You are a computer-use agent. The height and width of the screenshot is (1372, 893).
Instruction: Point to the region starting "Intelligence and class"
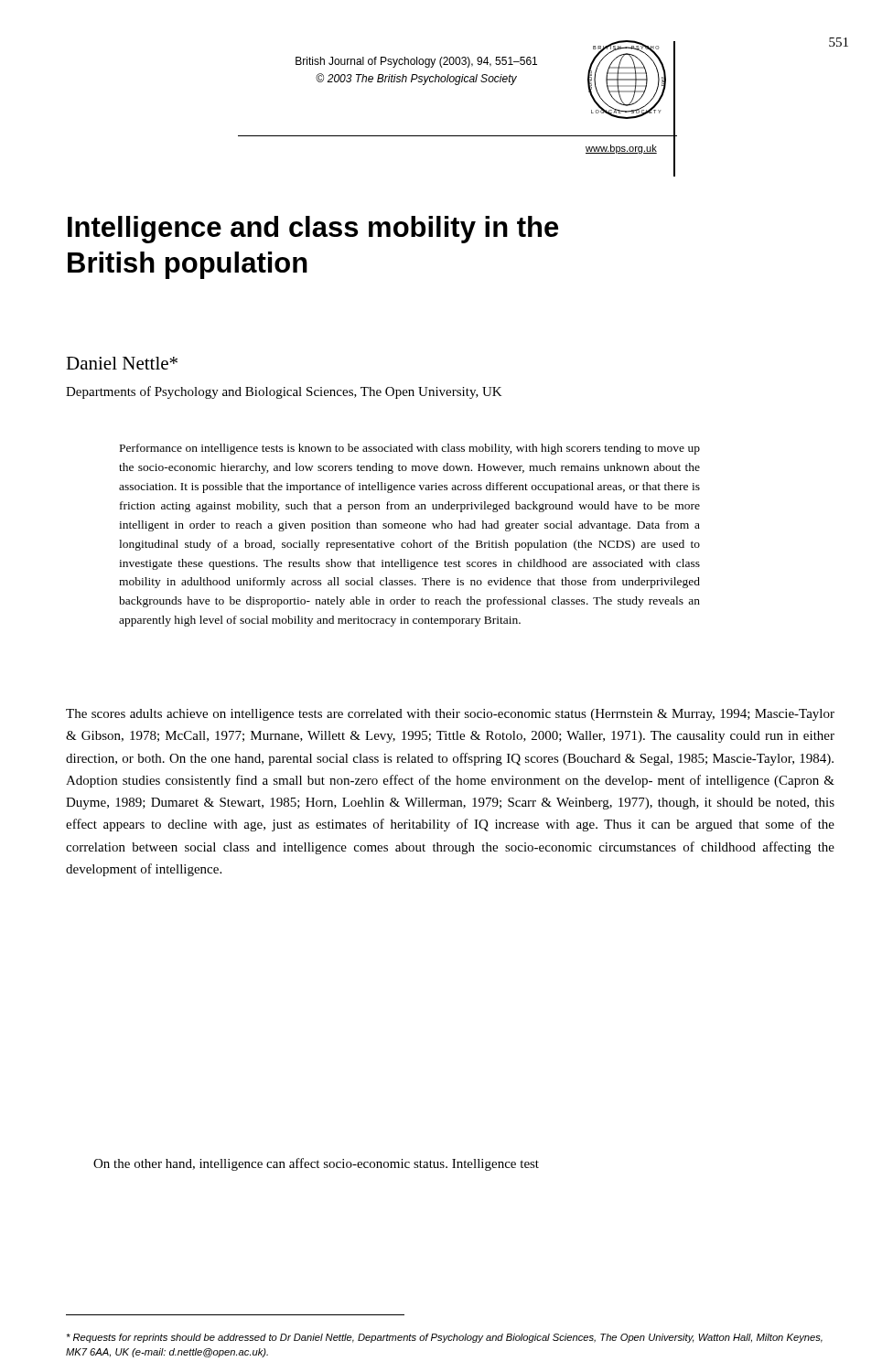[327, 246]
